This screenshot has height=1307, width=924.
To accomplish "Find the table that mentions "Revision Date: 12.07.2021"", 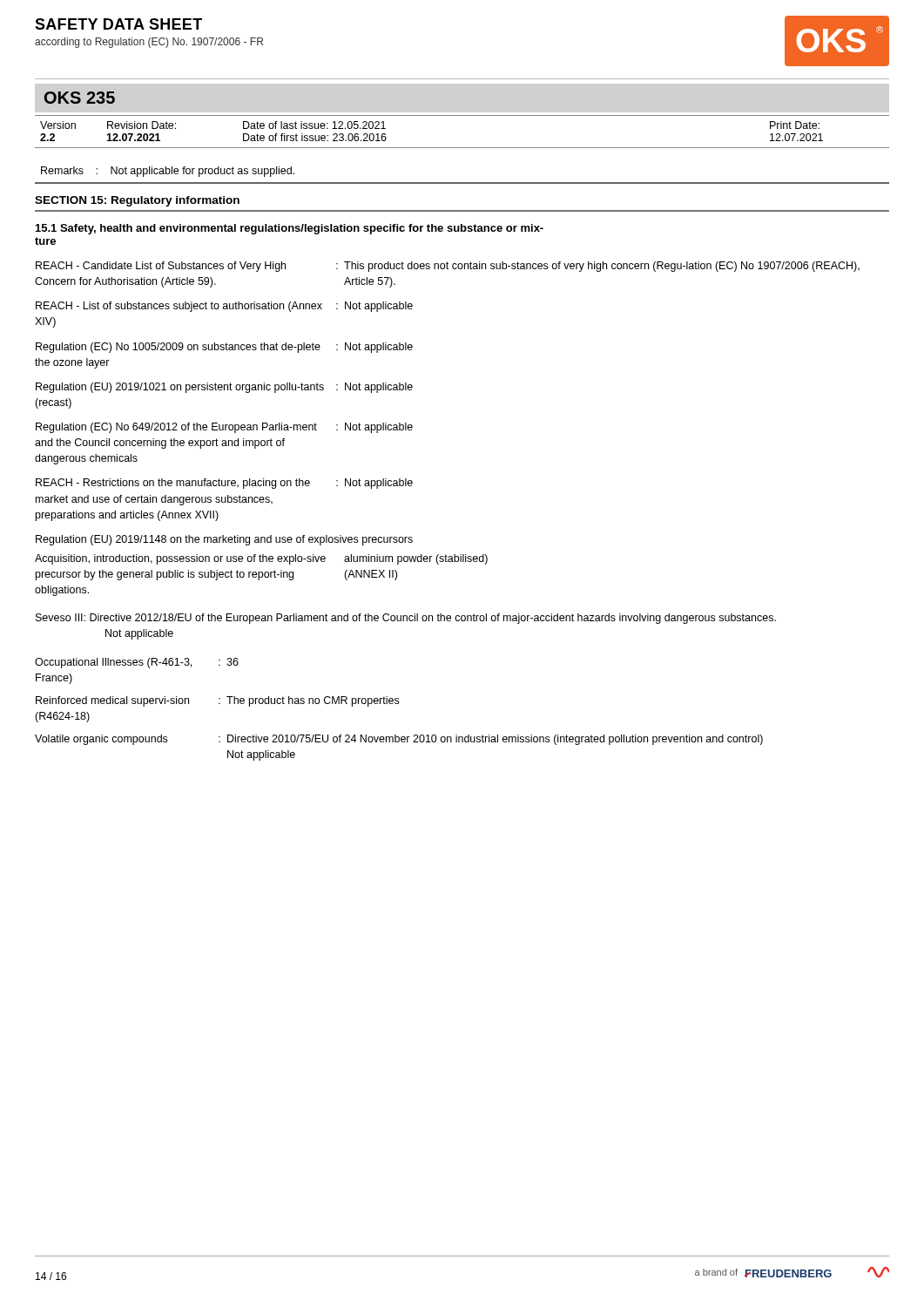I will pos(462,132).
